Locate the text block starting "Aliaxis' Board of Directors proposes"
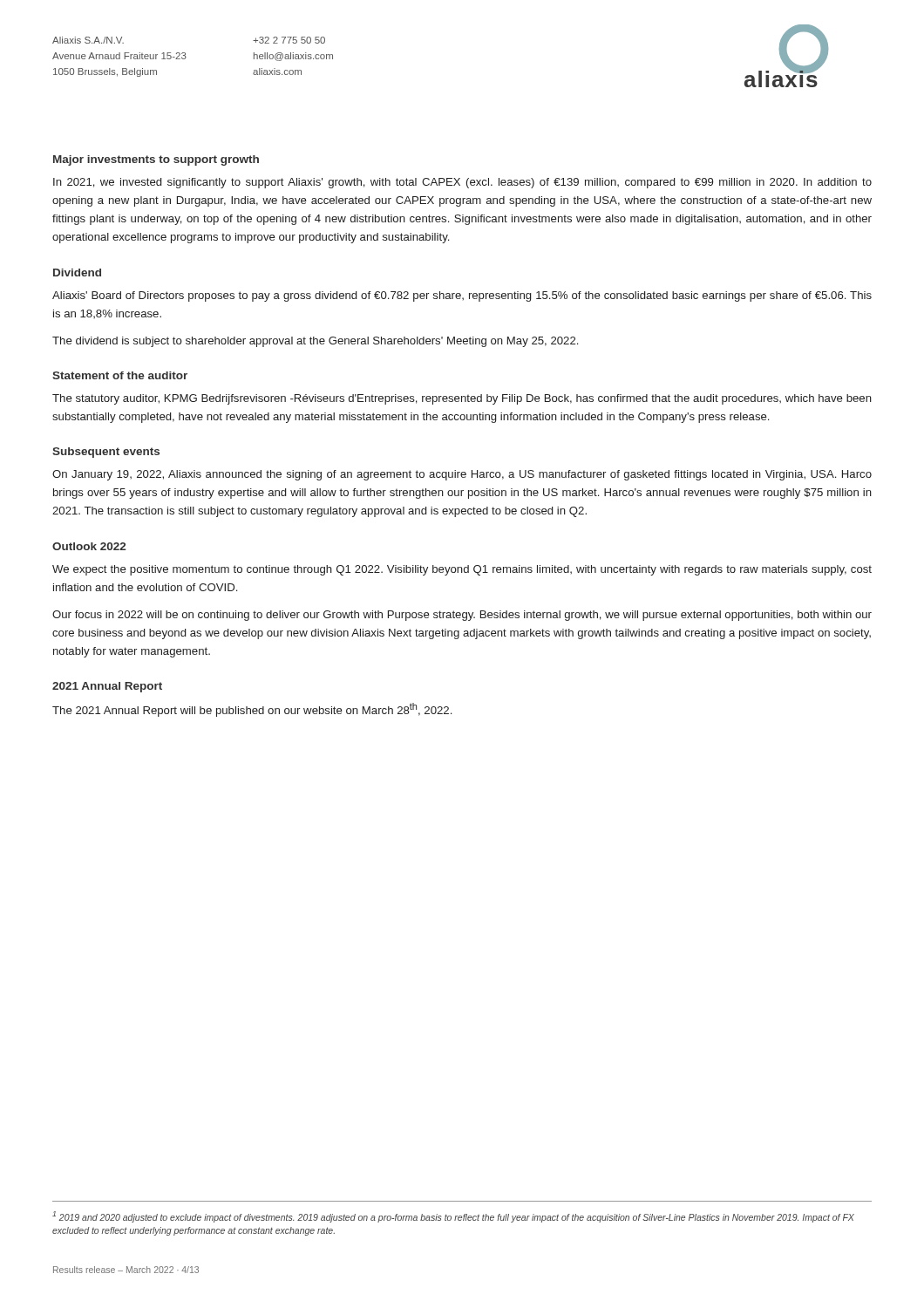Image resolution: width=924 pixels, height=1308 pixels. click(x=462, y=304)
